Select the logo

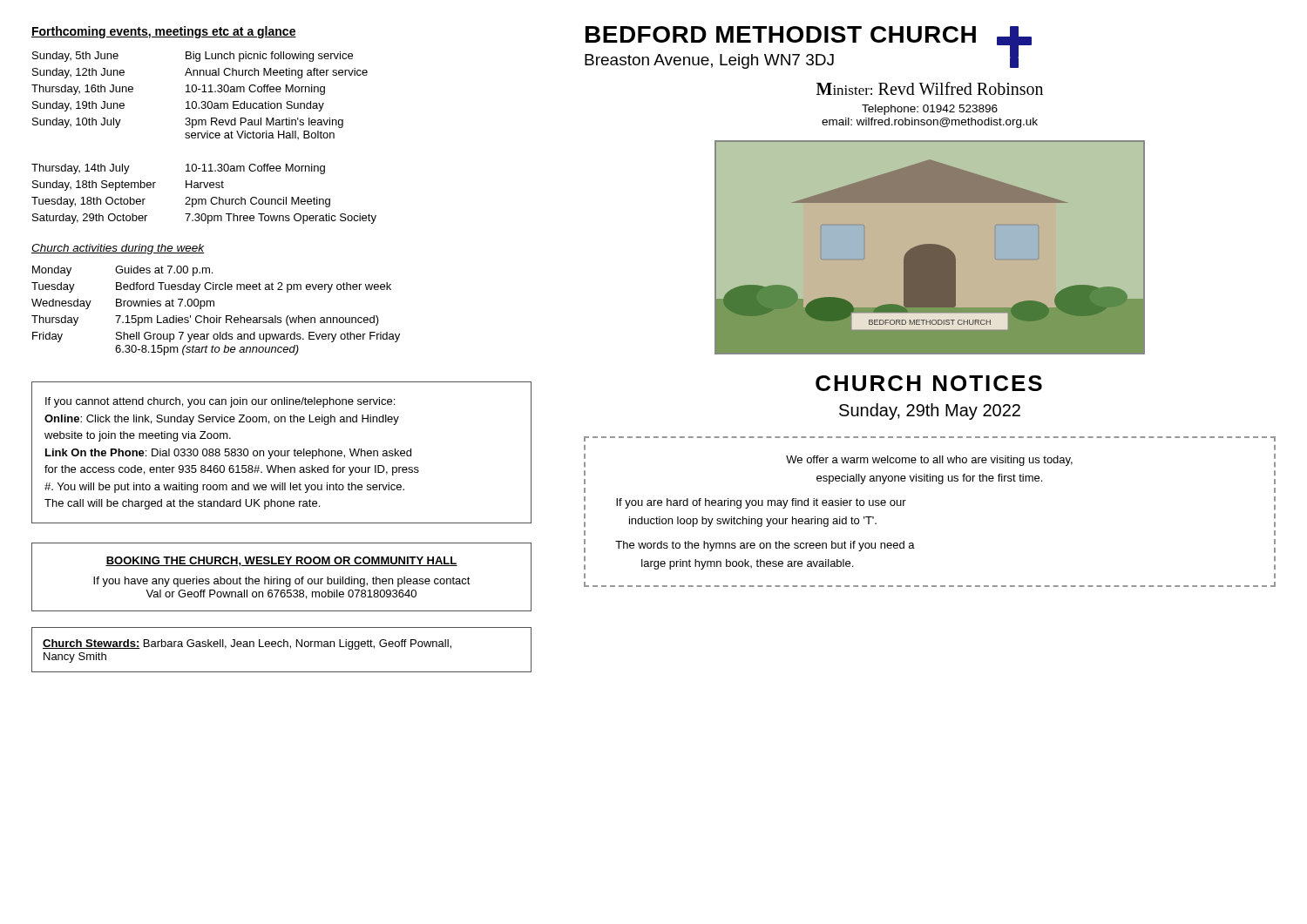[x=1014, y=48]
